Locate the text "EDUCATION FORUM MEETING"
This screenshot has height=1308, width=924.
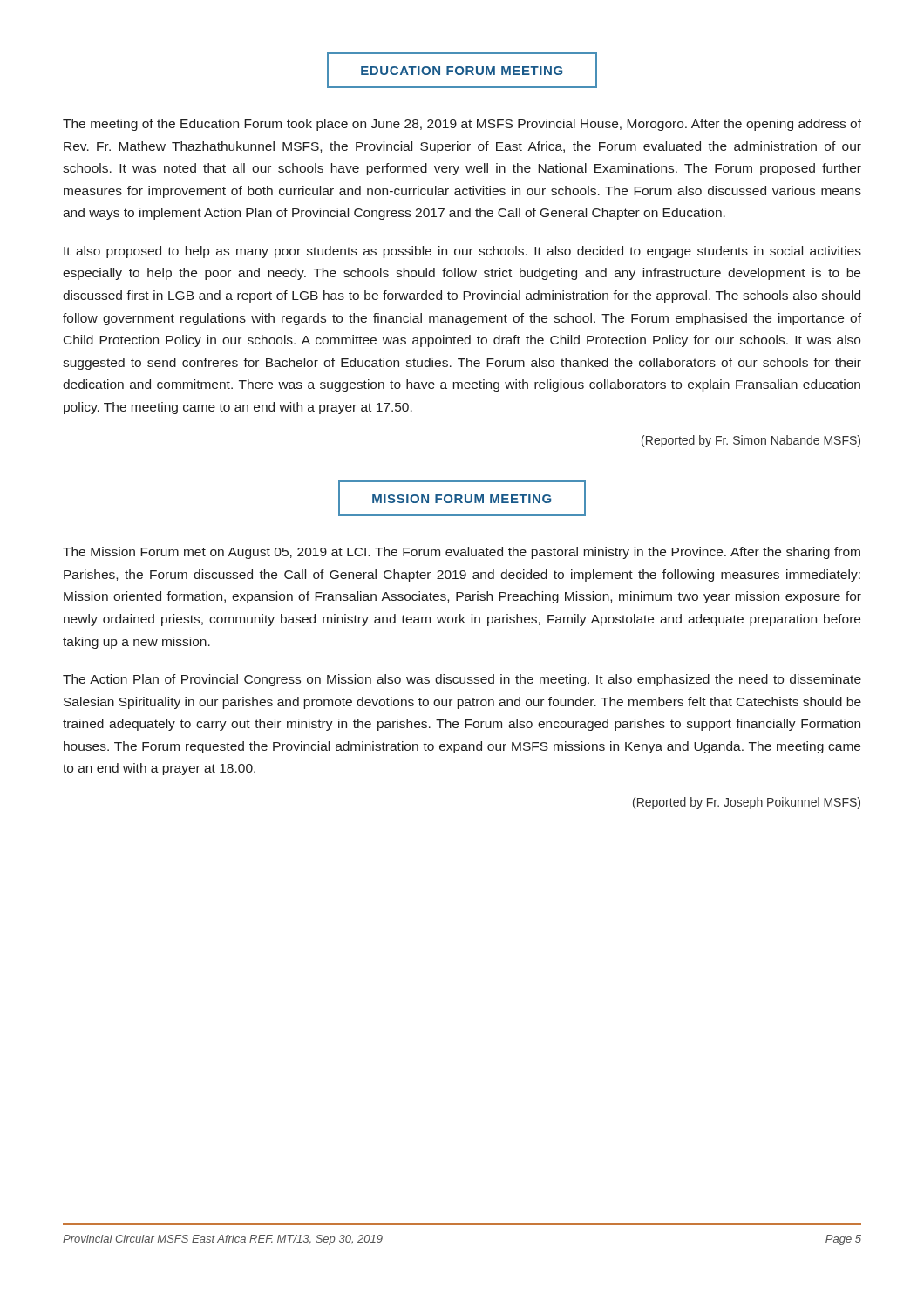pos(462,70)
